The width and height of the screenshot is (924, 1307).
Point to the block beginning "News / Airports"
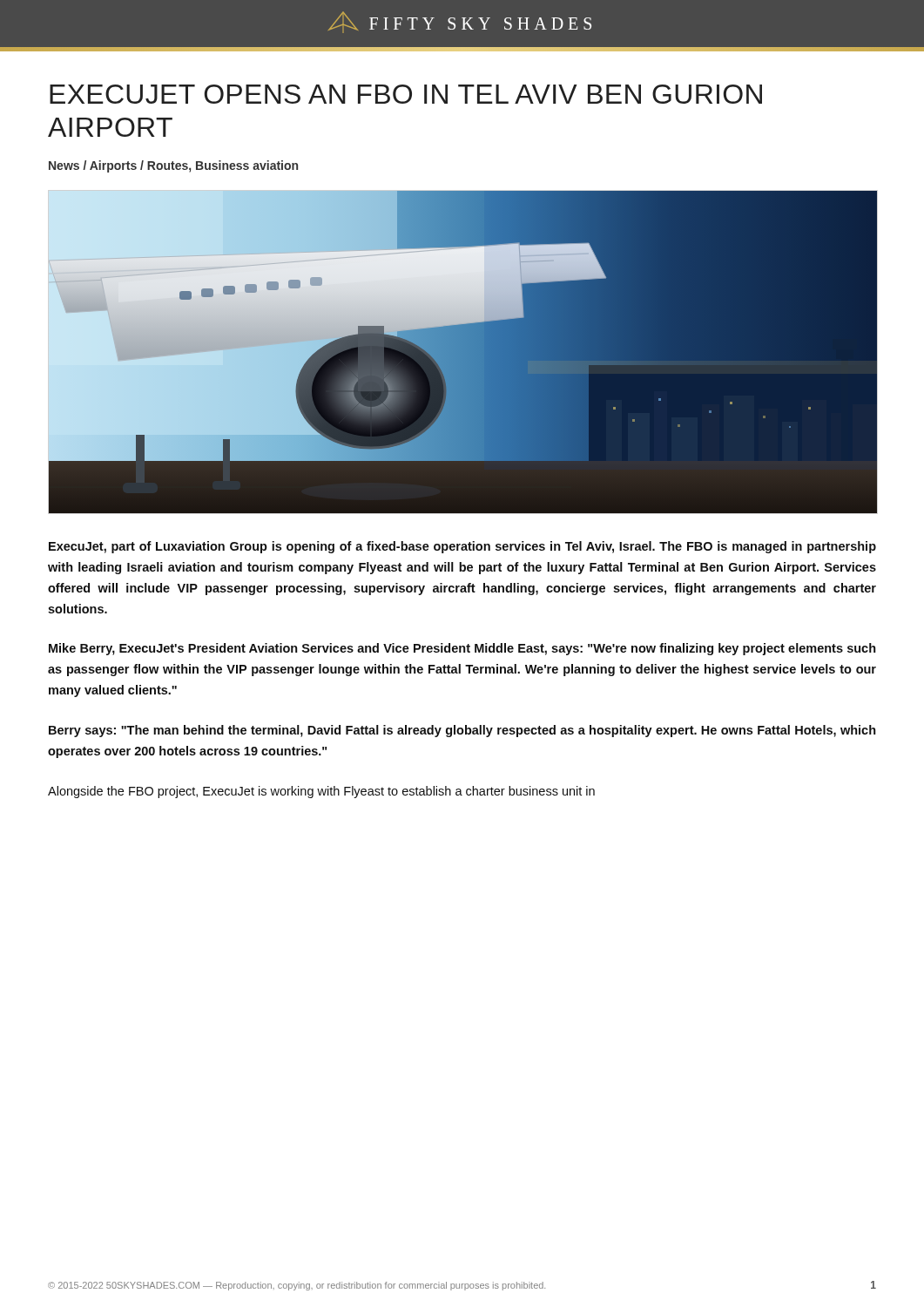point(173,165)
